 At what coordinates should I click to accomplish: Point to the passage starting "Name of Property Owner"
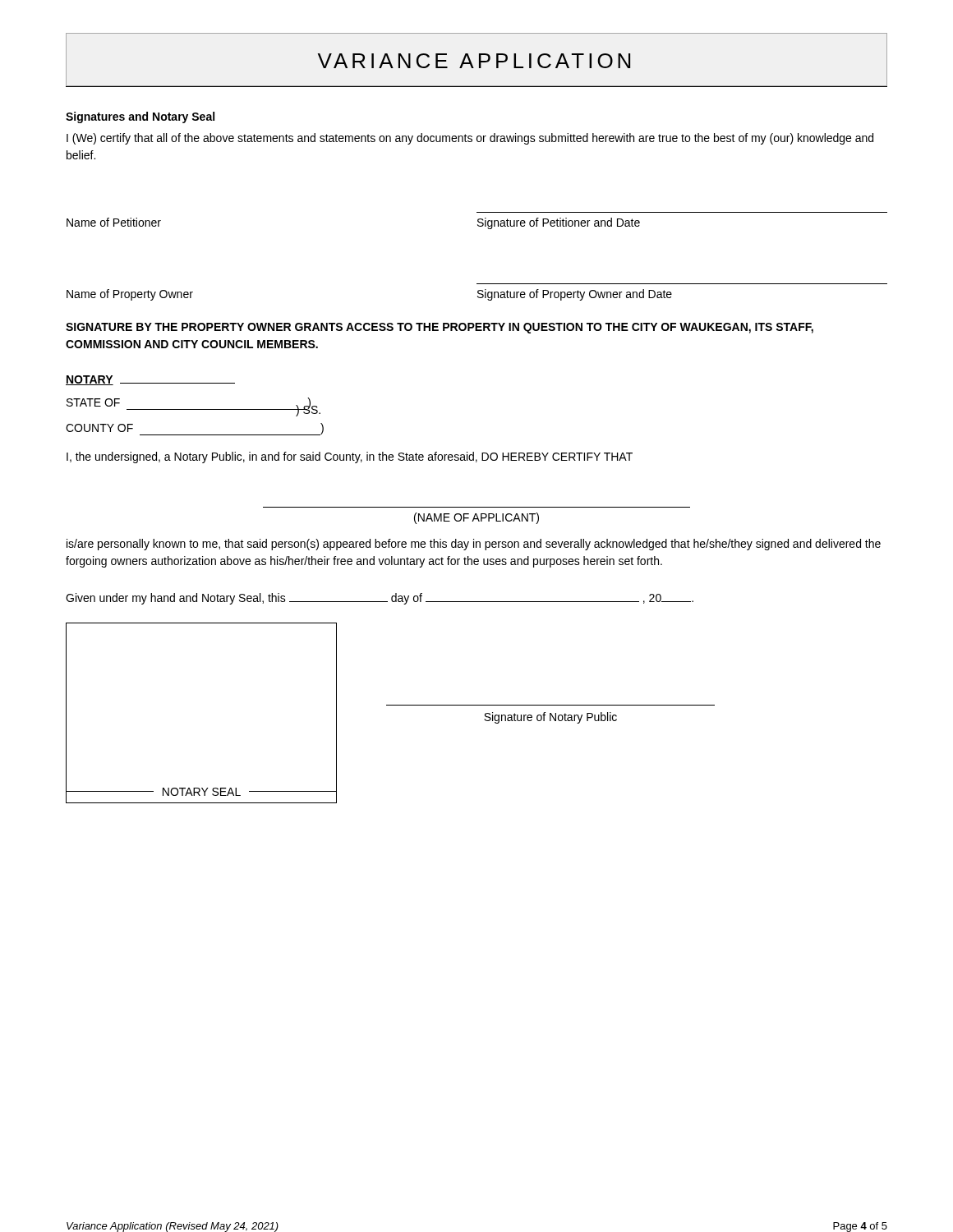coord(129,294)
